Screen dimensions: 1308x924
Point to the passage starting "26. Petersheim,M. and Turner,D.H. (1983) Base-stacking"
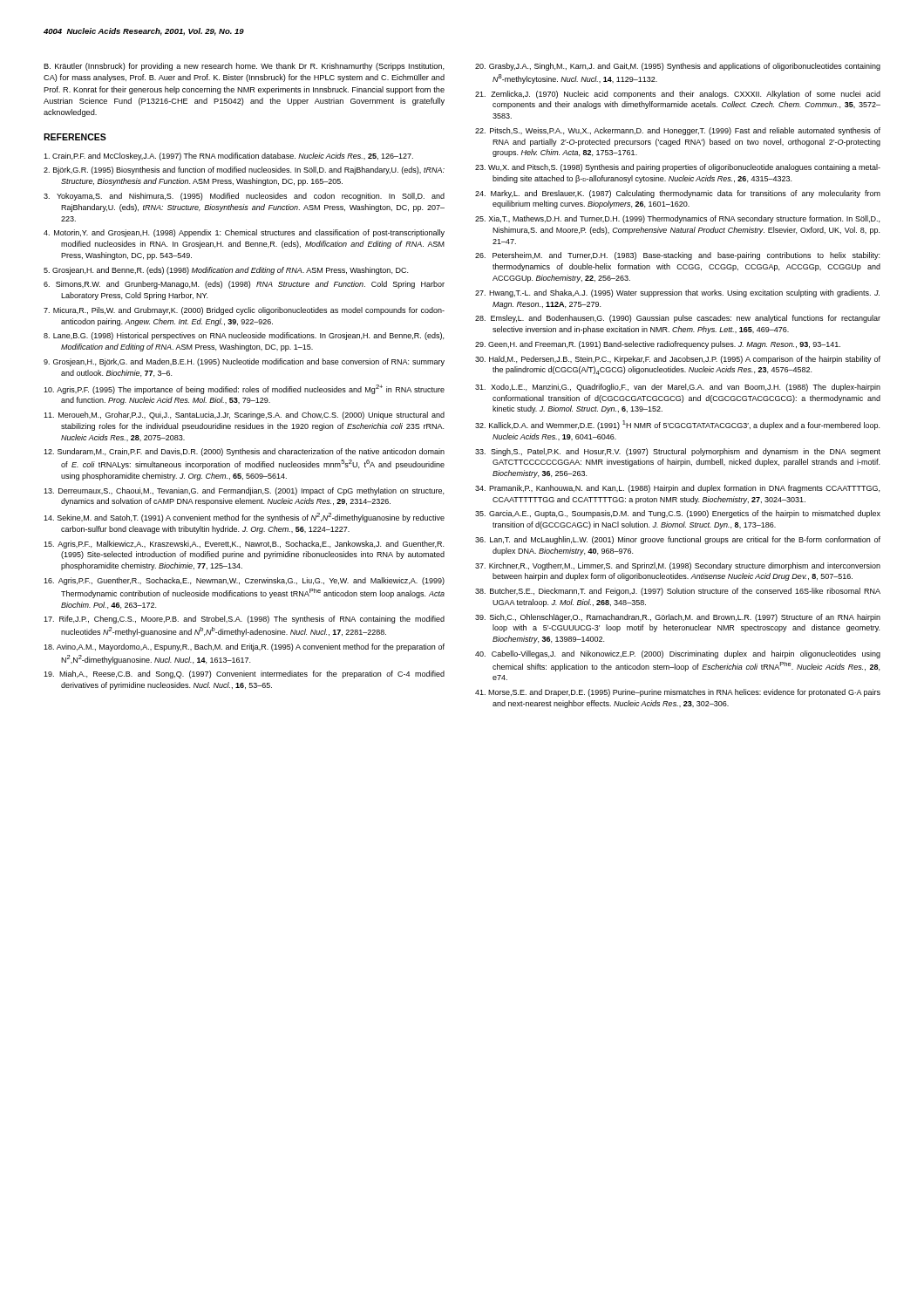point(678,267)
